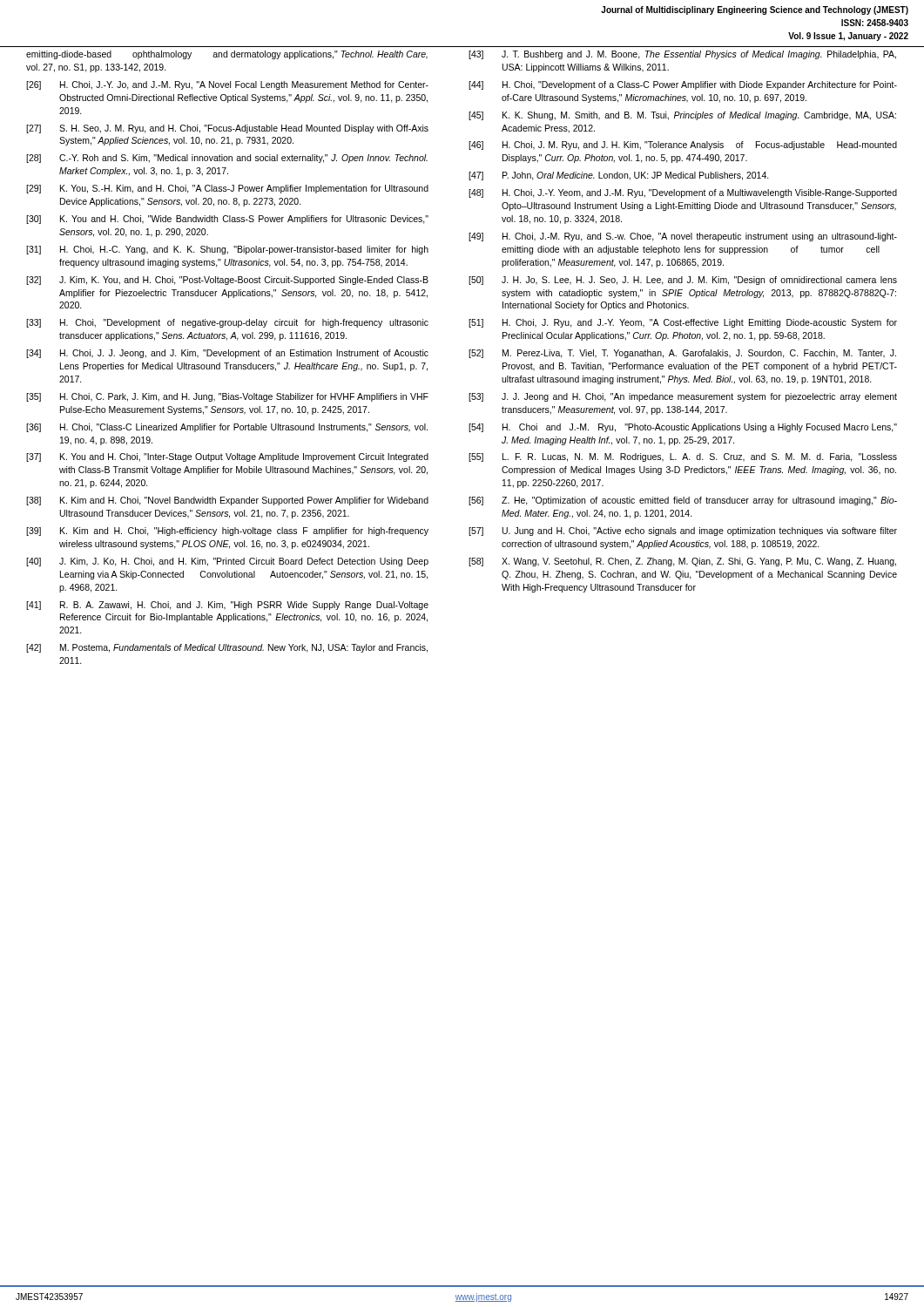Select the text block starting "[44] H. Choi, "Development of a Class-C"
The image size is (924, 1307).
pos(683,91)
